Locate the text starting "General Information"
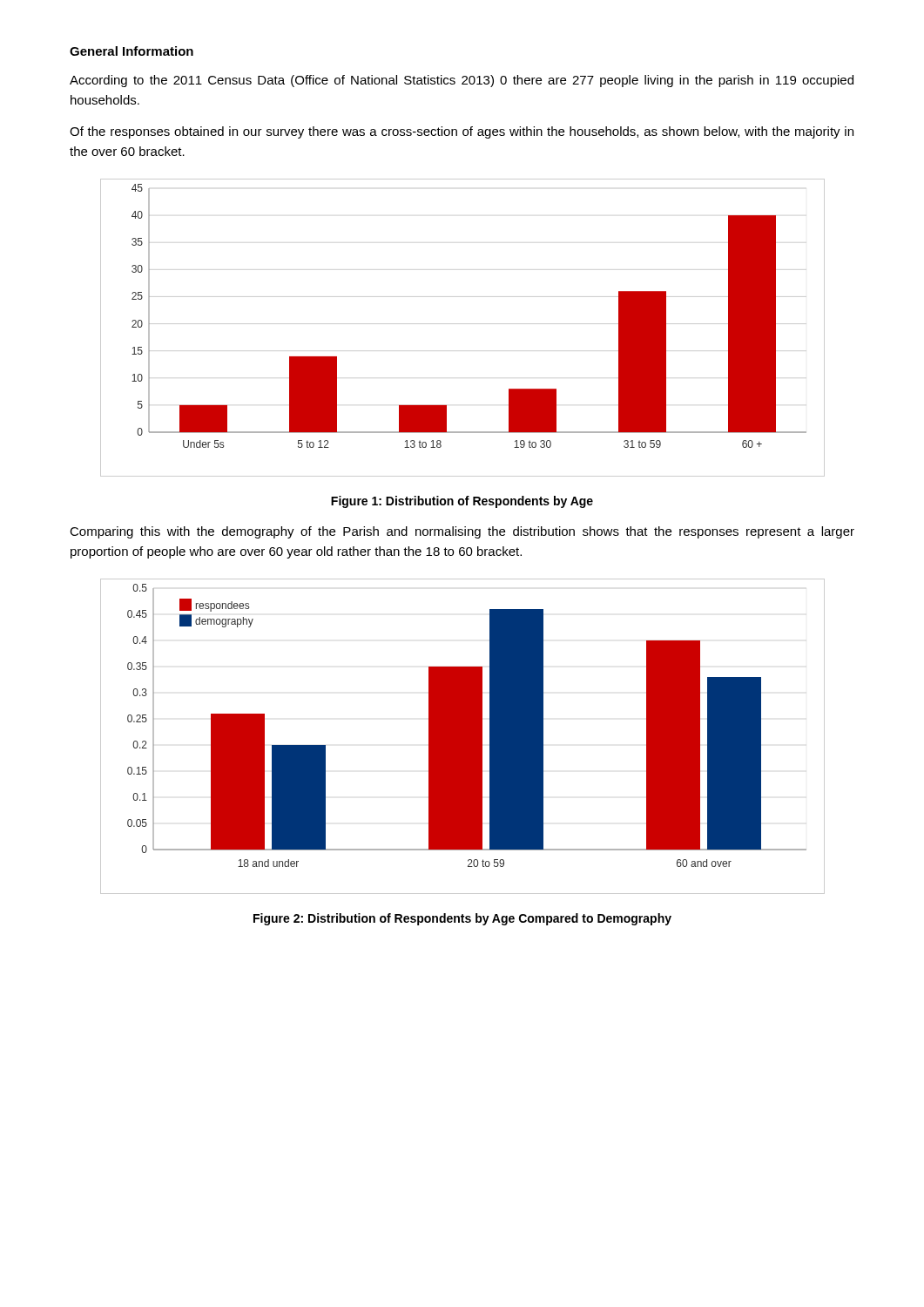Viewport: 924px width, 1307px height. [x=132, y=51]
